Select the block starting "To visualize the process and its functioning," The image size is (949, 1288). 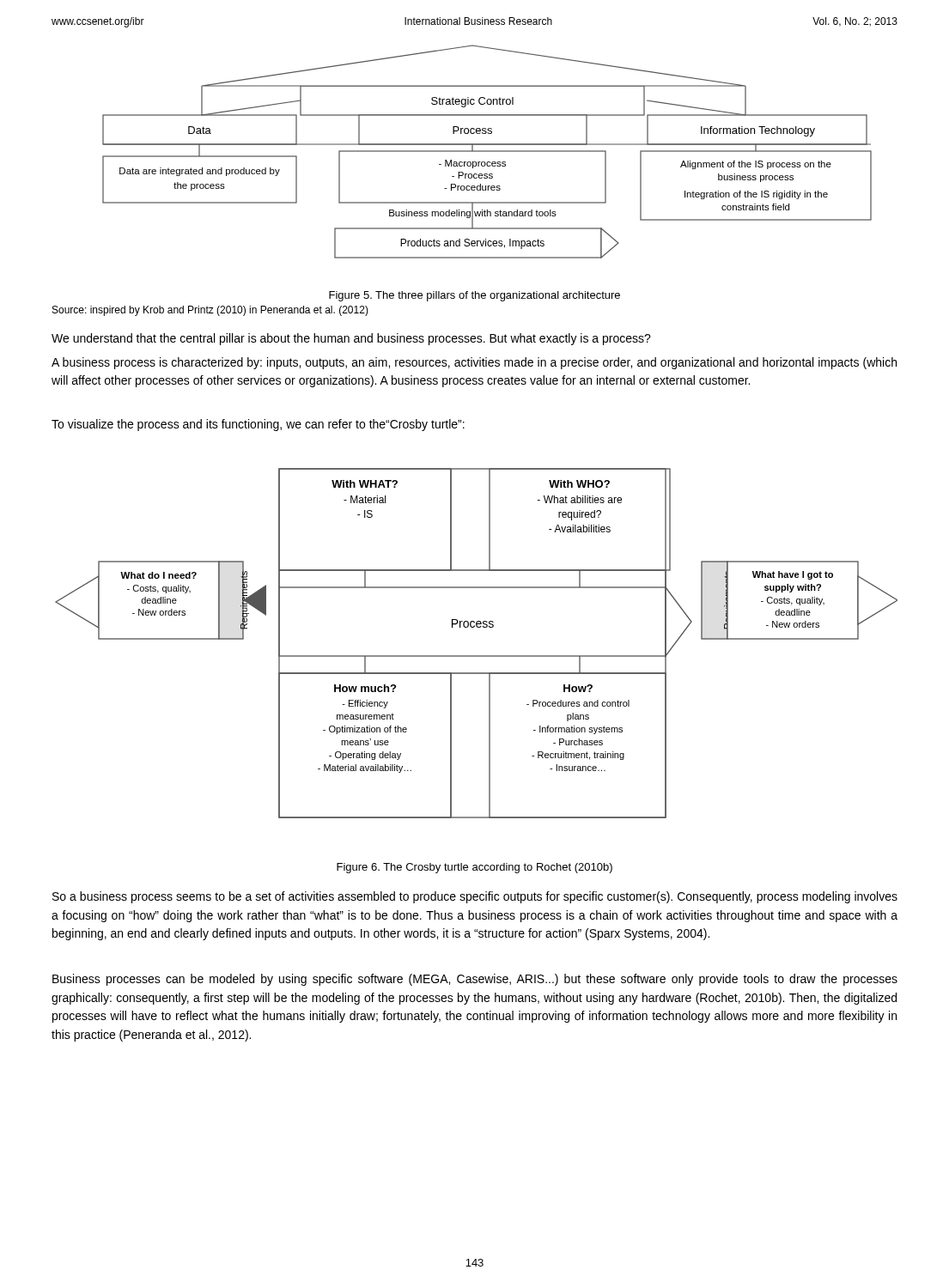(x=258, y=424)
